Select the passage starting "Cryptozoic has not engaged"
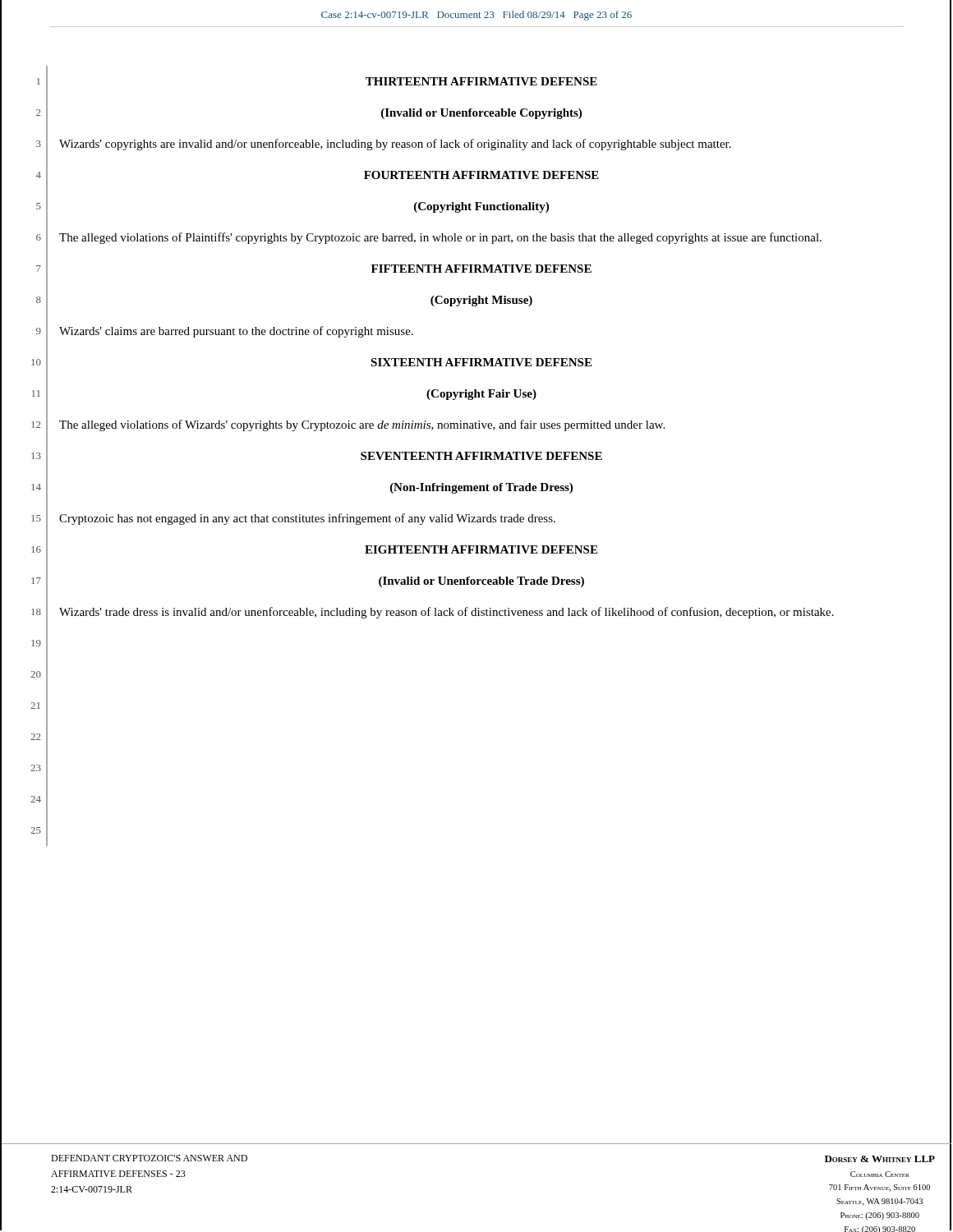 pyautogui.click(x=308, y=518)
